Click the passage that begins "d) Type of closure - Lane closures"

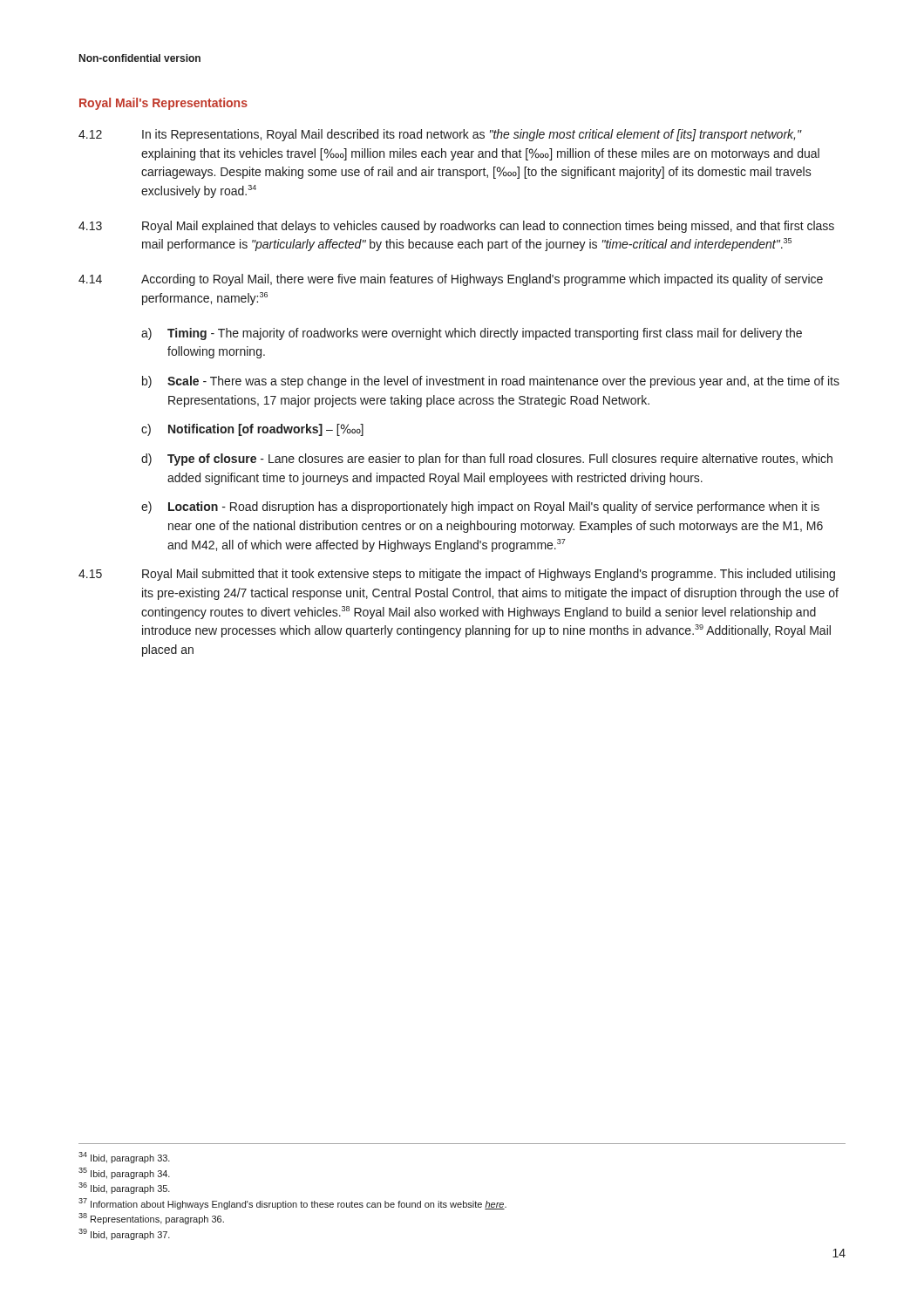[493, 469]
